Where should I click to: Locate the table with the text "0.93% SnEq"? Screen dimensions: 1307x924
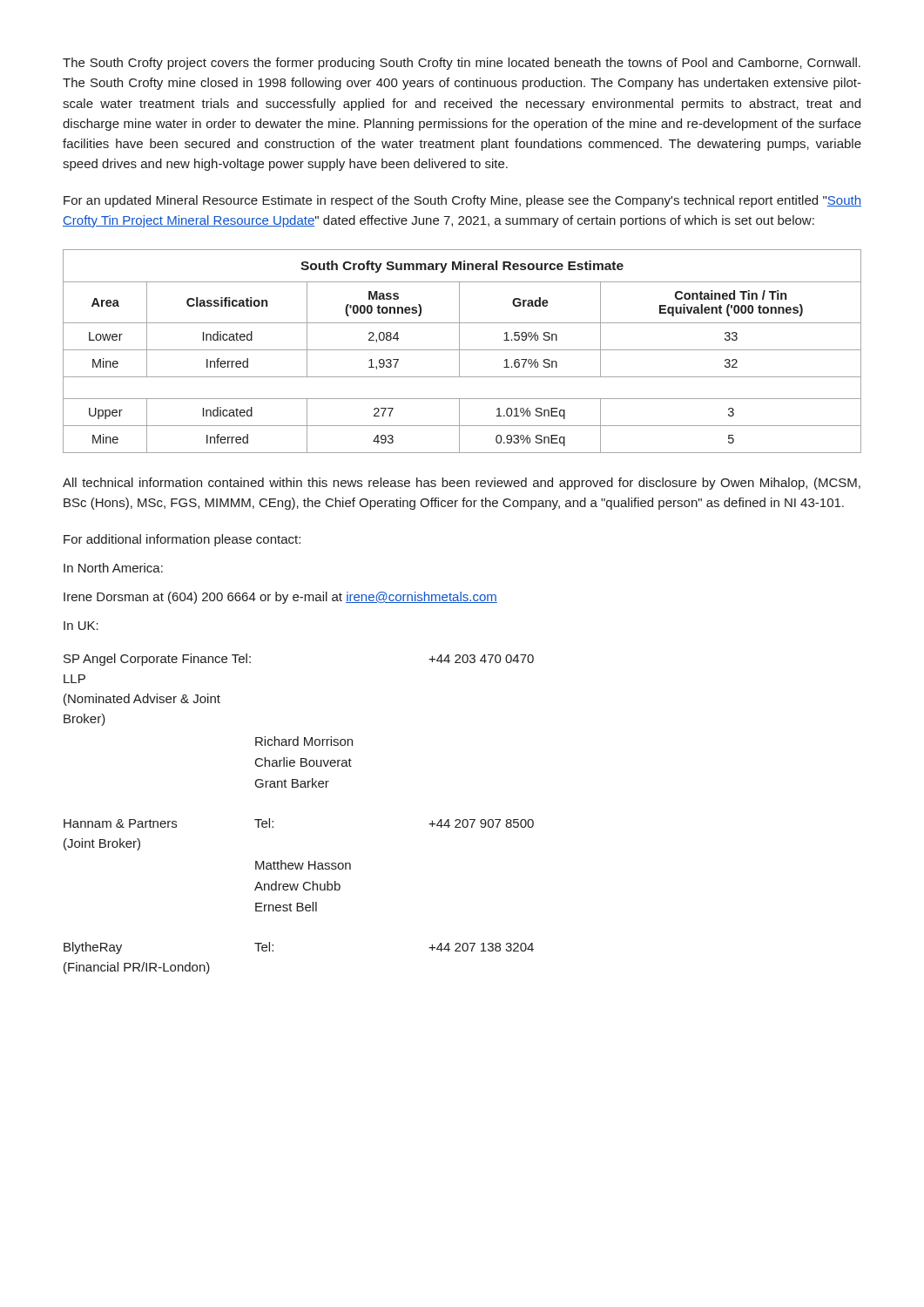(462, 351)
